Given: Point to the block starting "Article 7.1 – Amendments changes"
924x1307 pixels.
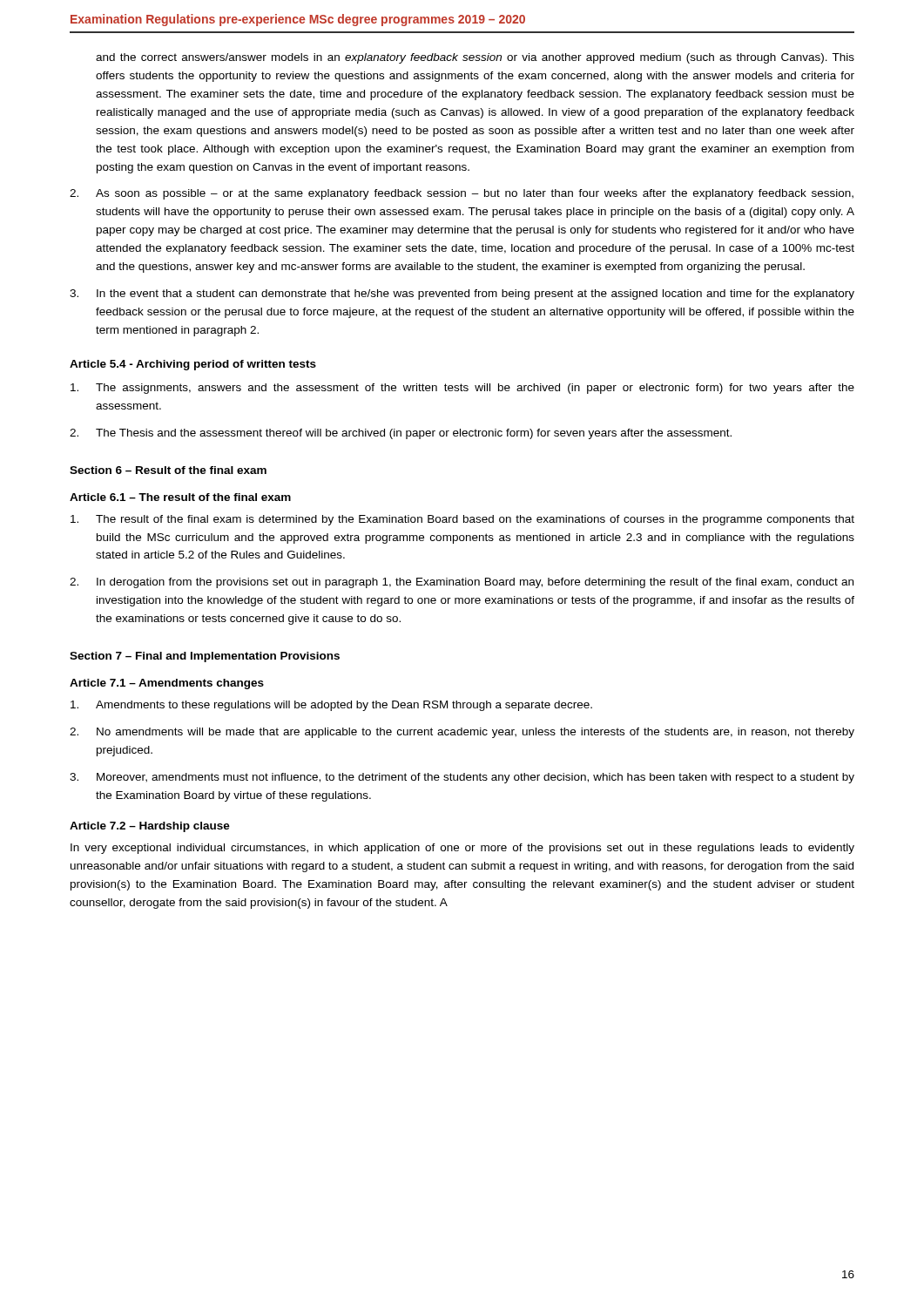Looking at the screenshot, I should 167,683.
